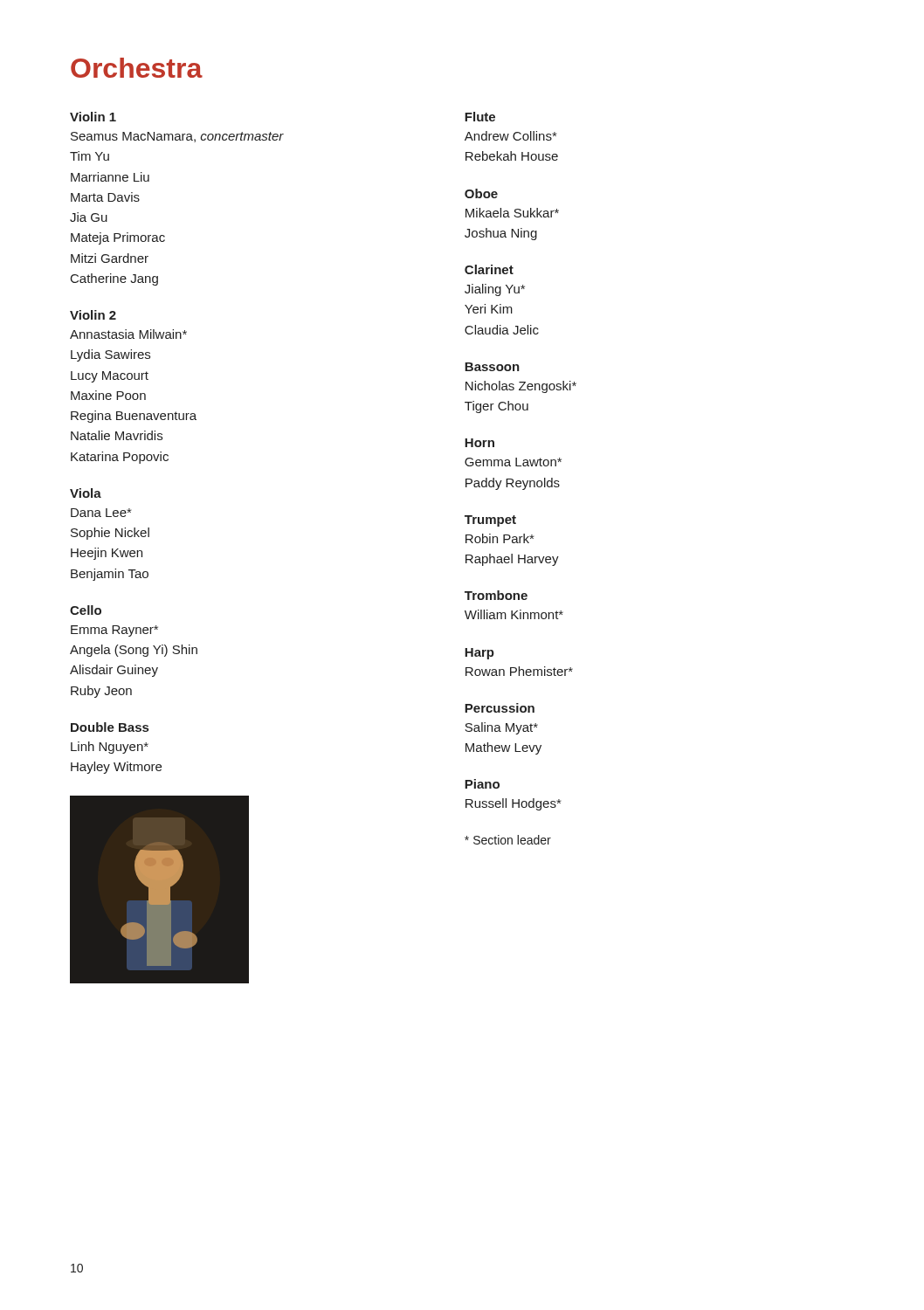
Task: Select the region starting "Rowan Phemister*"
Action: pyautogui.click(x=519, y=671)
